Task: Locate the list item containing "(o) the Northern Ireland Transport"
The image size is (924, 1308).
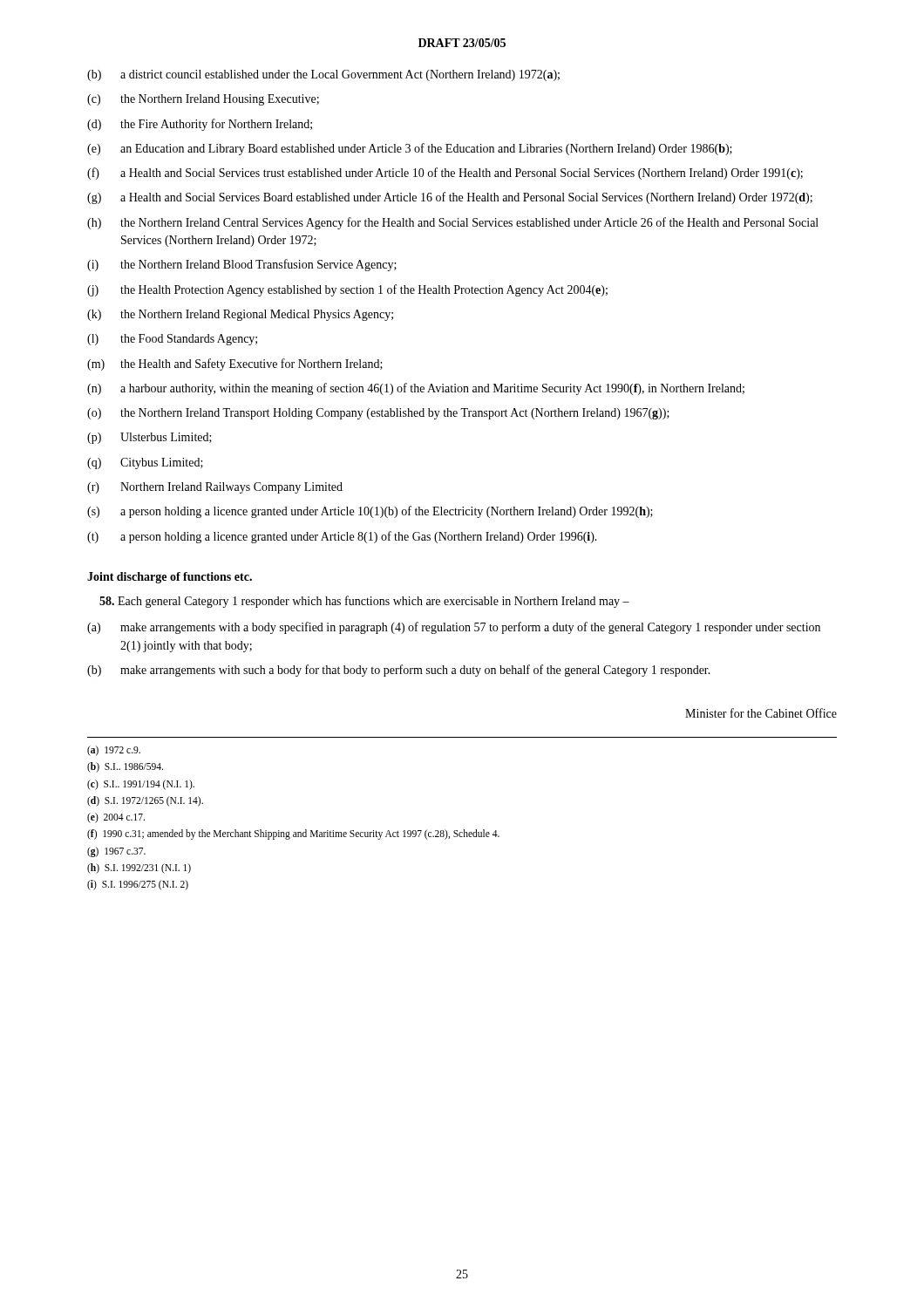Action: [x=462, y=414]
